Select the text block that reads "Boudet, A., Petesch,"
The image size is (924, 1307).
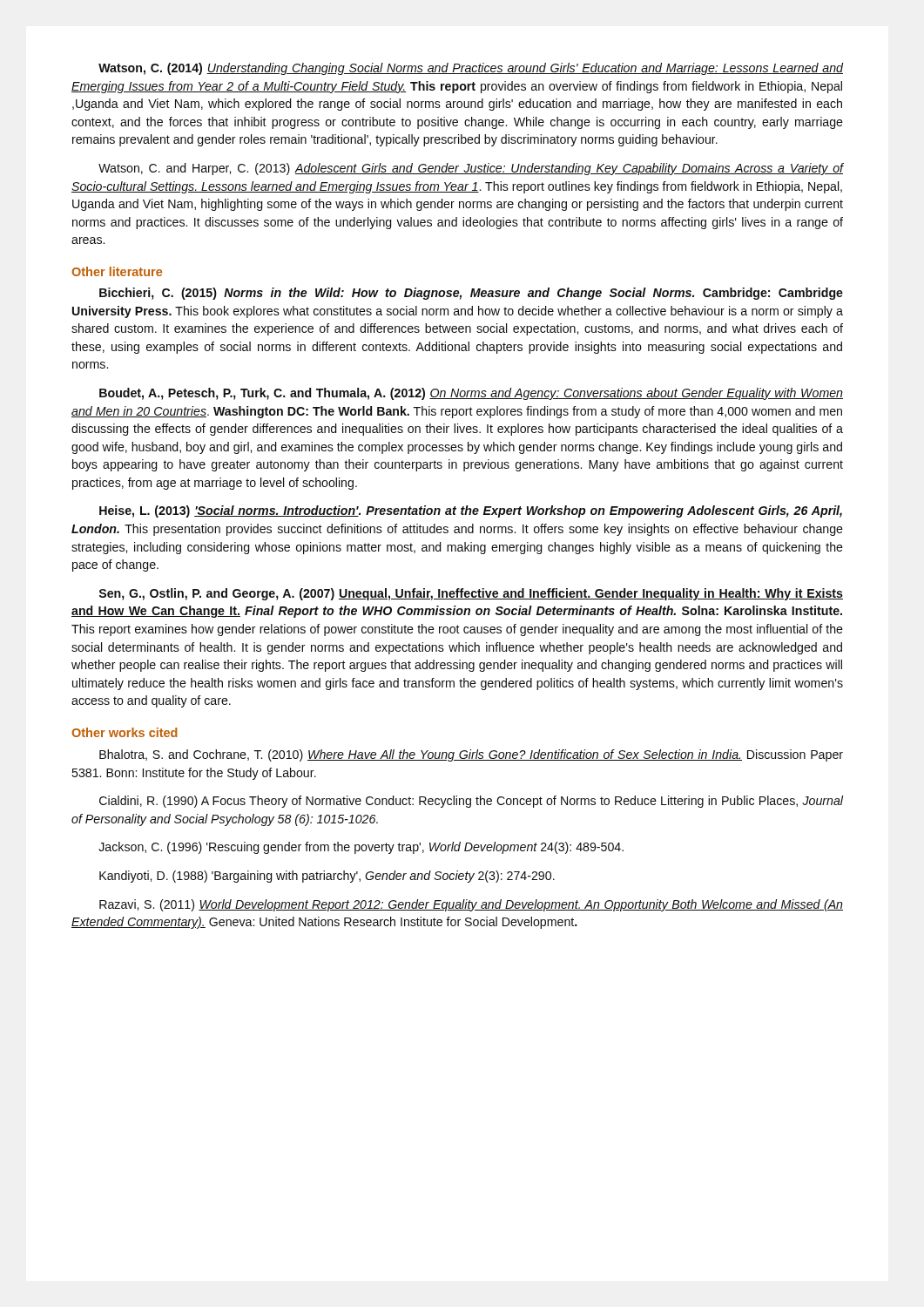coord(457,438)
